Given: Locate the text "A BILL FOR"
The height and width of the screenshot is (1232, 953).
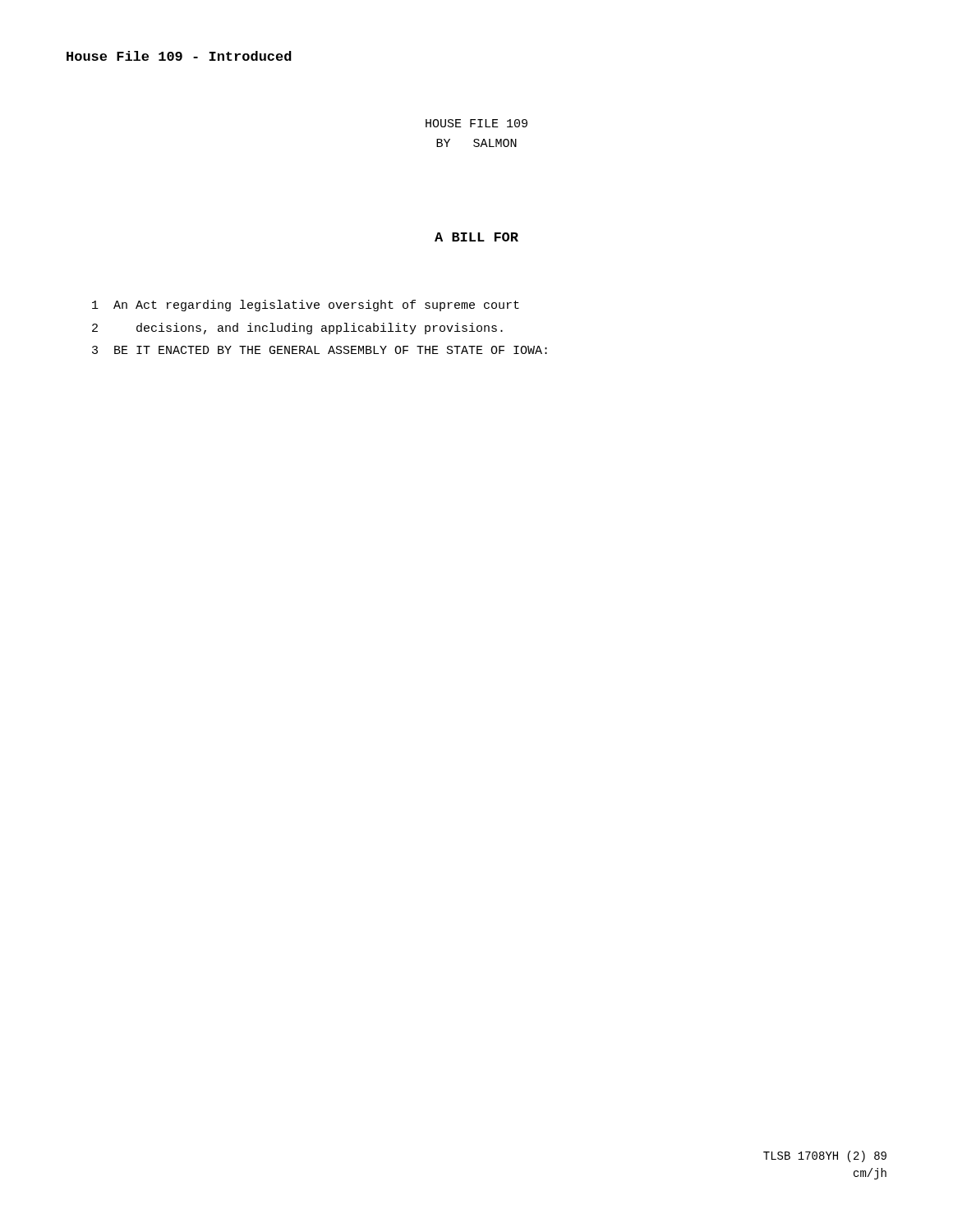Looking at the screenshot, I should pos(476,238).
